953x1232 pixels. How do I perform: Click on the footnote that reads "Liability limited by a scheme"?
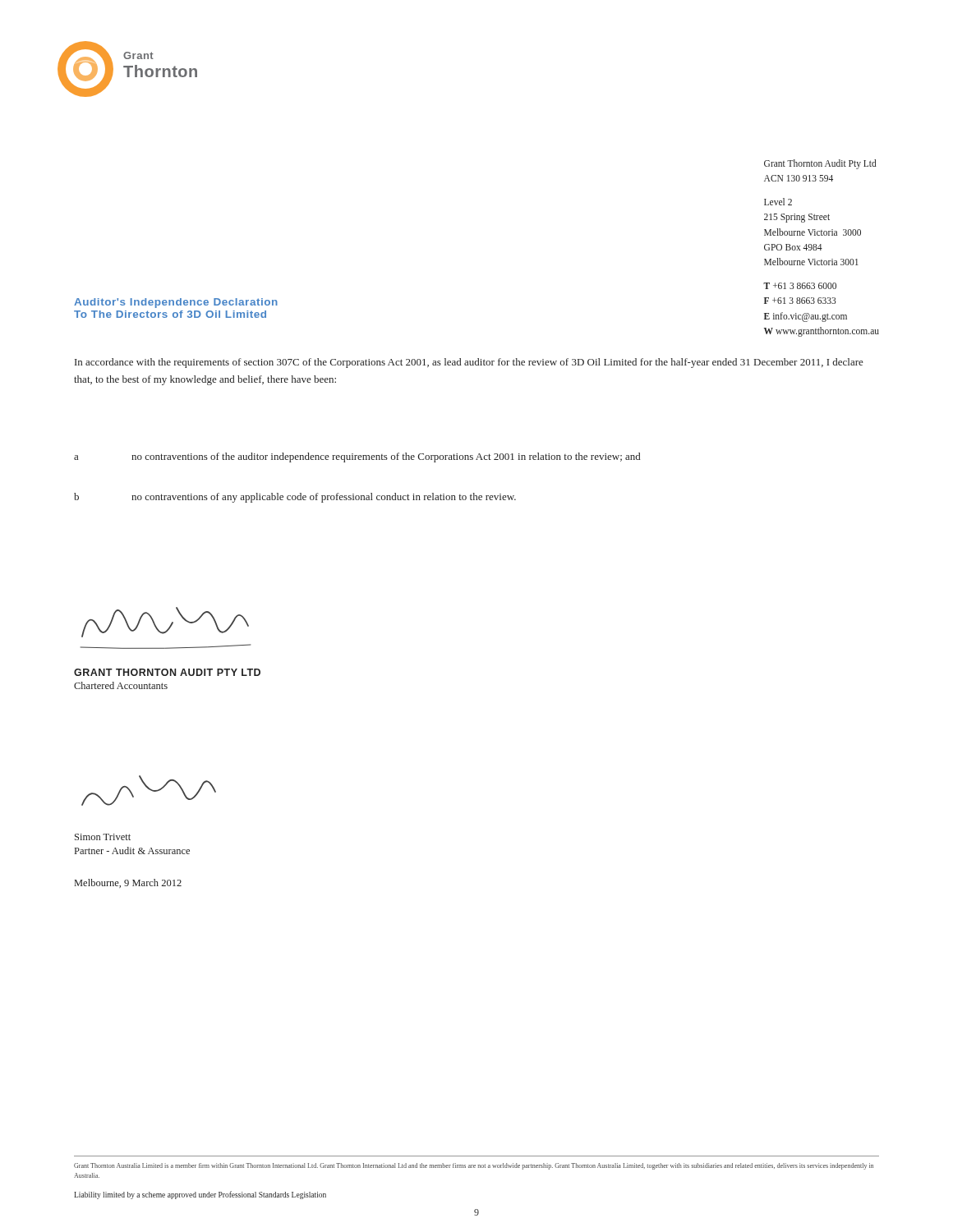(200, 1195)
